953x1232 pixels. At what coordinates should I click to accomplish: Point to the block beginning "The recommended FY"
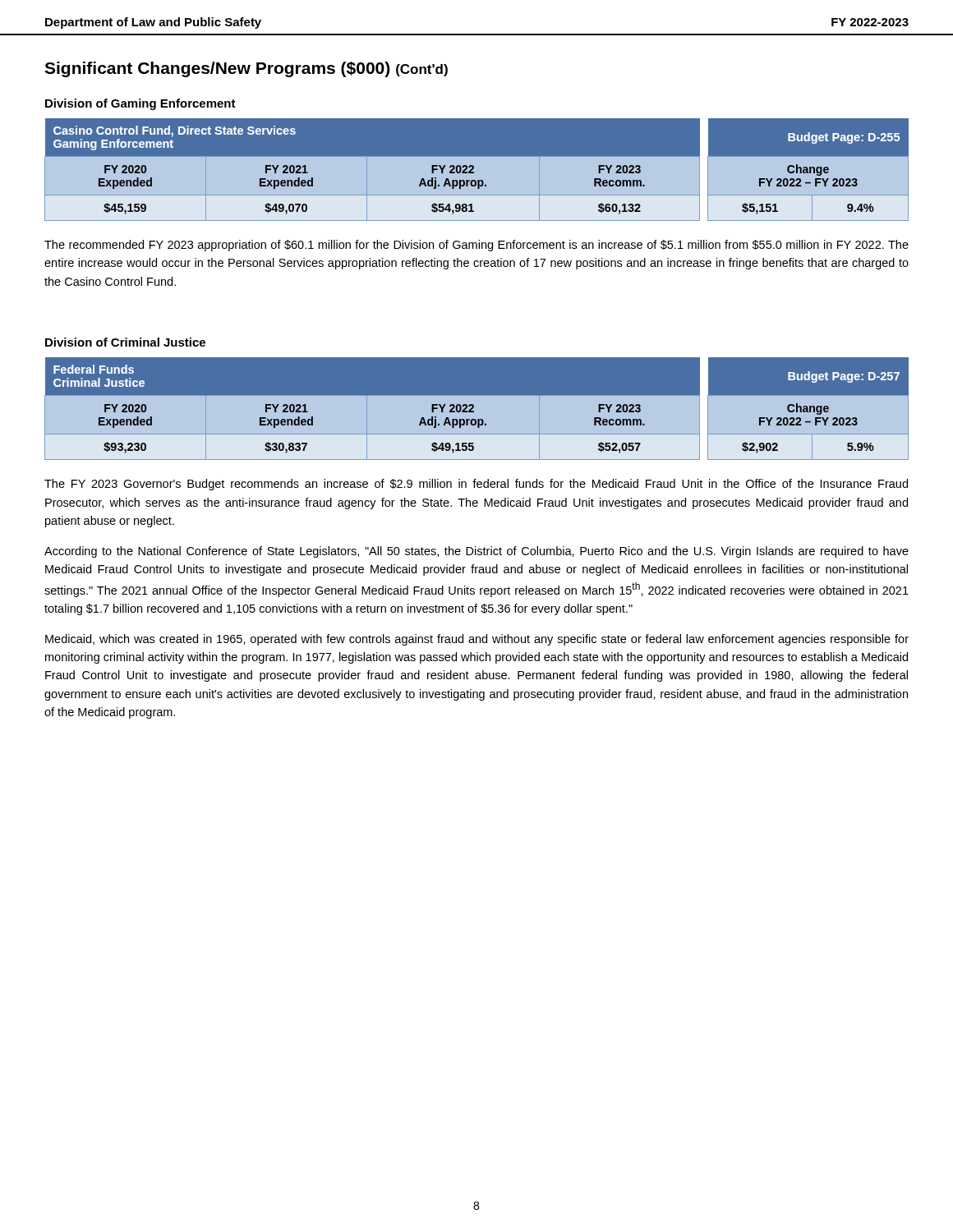click(476, 263)
